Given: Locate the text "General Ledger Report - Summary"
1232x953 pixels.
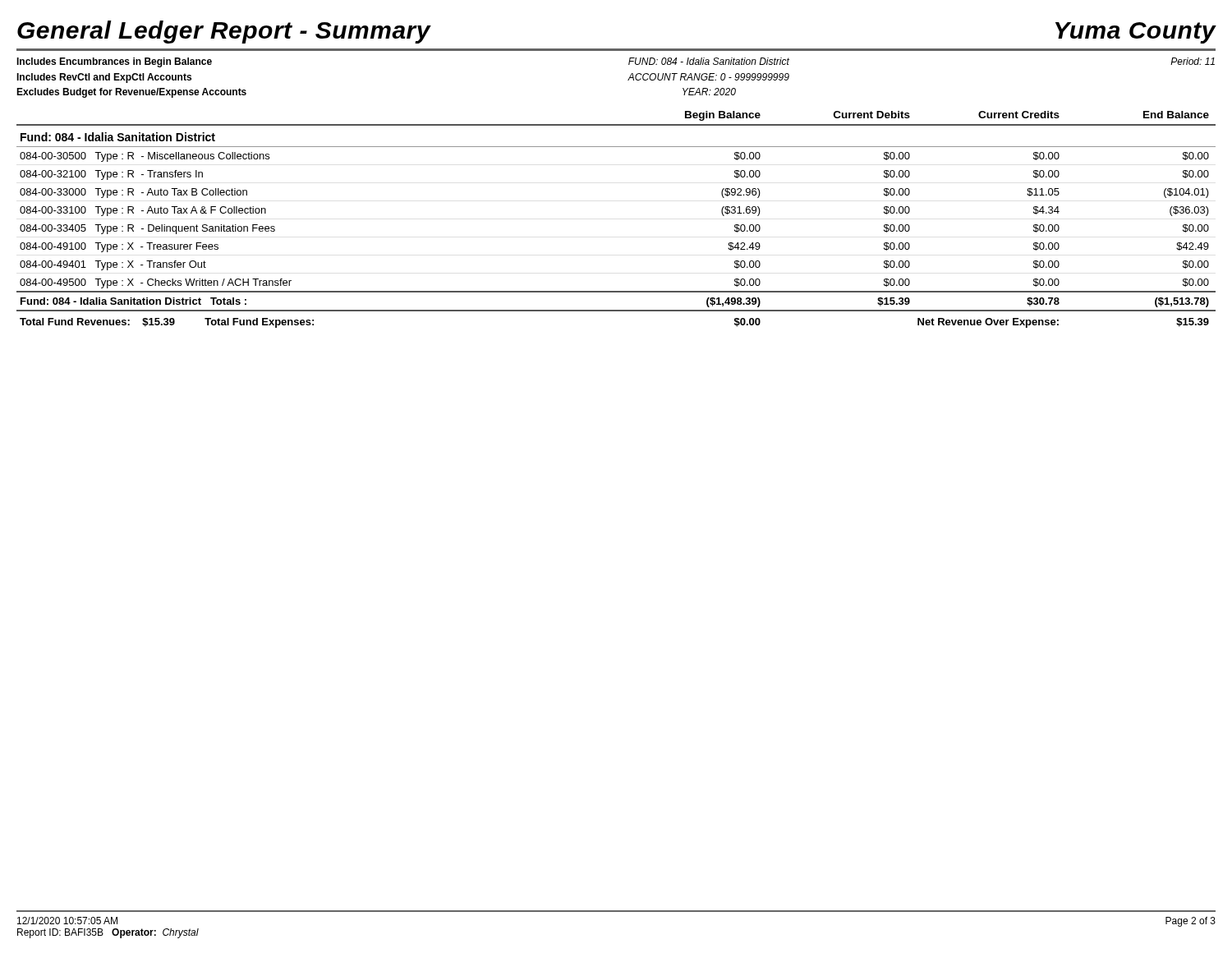Looking at the screenshot, I should click(223, 30).
